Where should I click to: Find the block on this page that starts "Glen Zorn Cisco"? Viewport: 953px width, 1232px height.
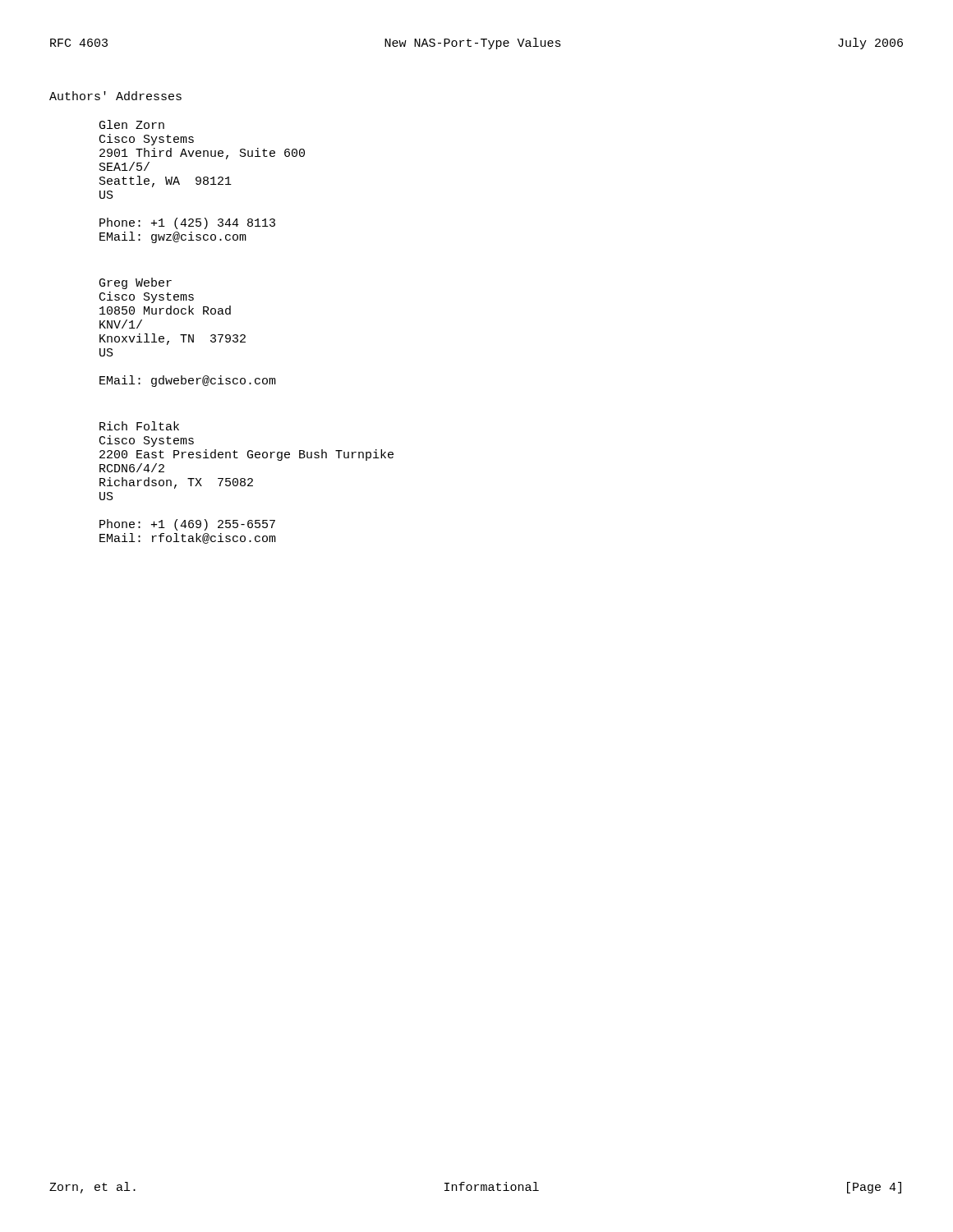click(x=202, y=182)
